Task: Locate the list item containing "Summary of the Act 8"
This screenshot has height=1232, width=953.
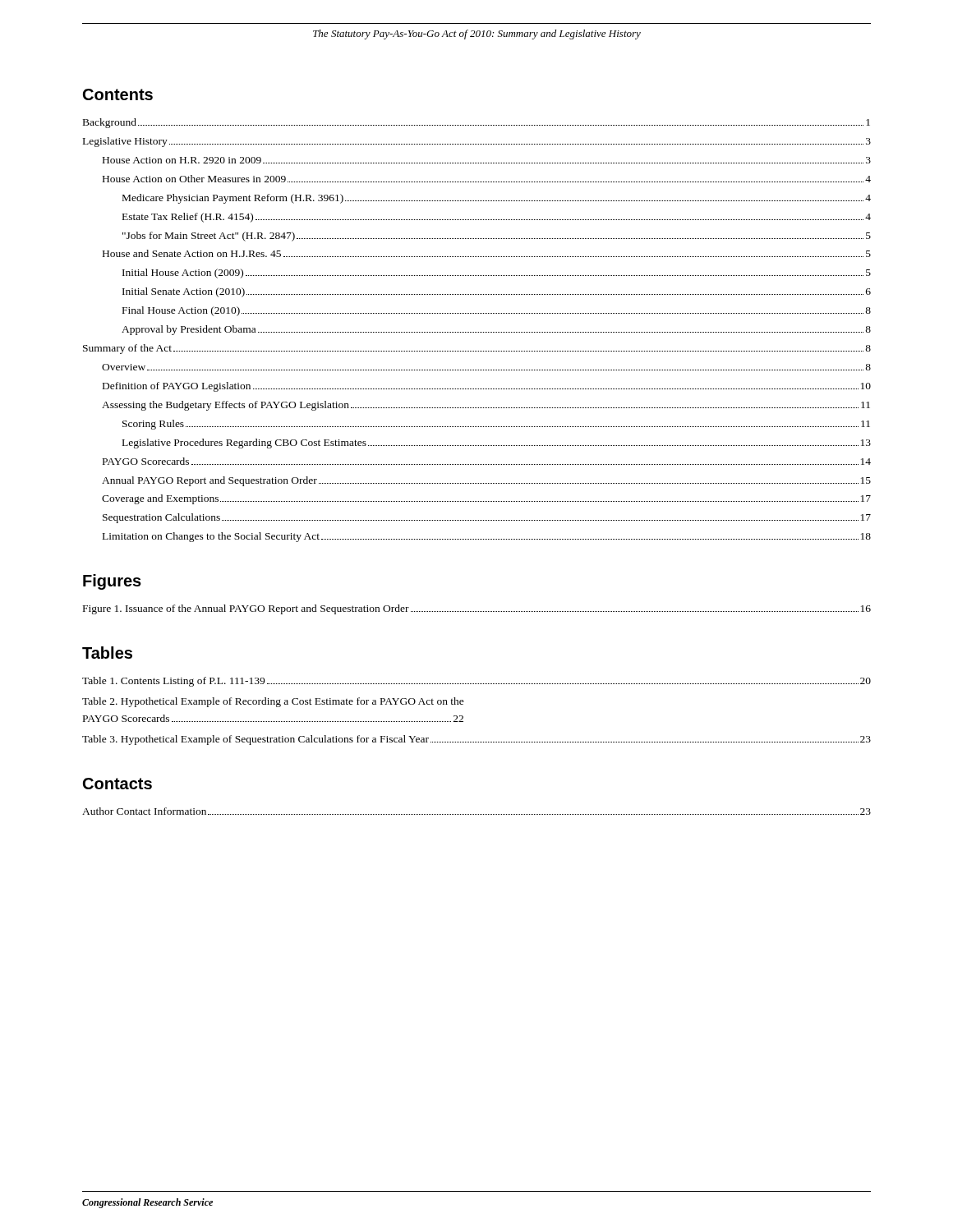Action: (x=476, y=349)
